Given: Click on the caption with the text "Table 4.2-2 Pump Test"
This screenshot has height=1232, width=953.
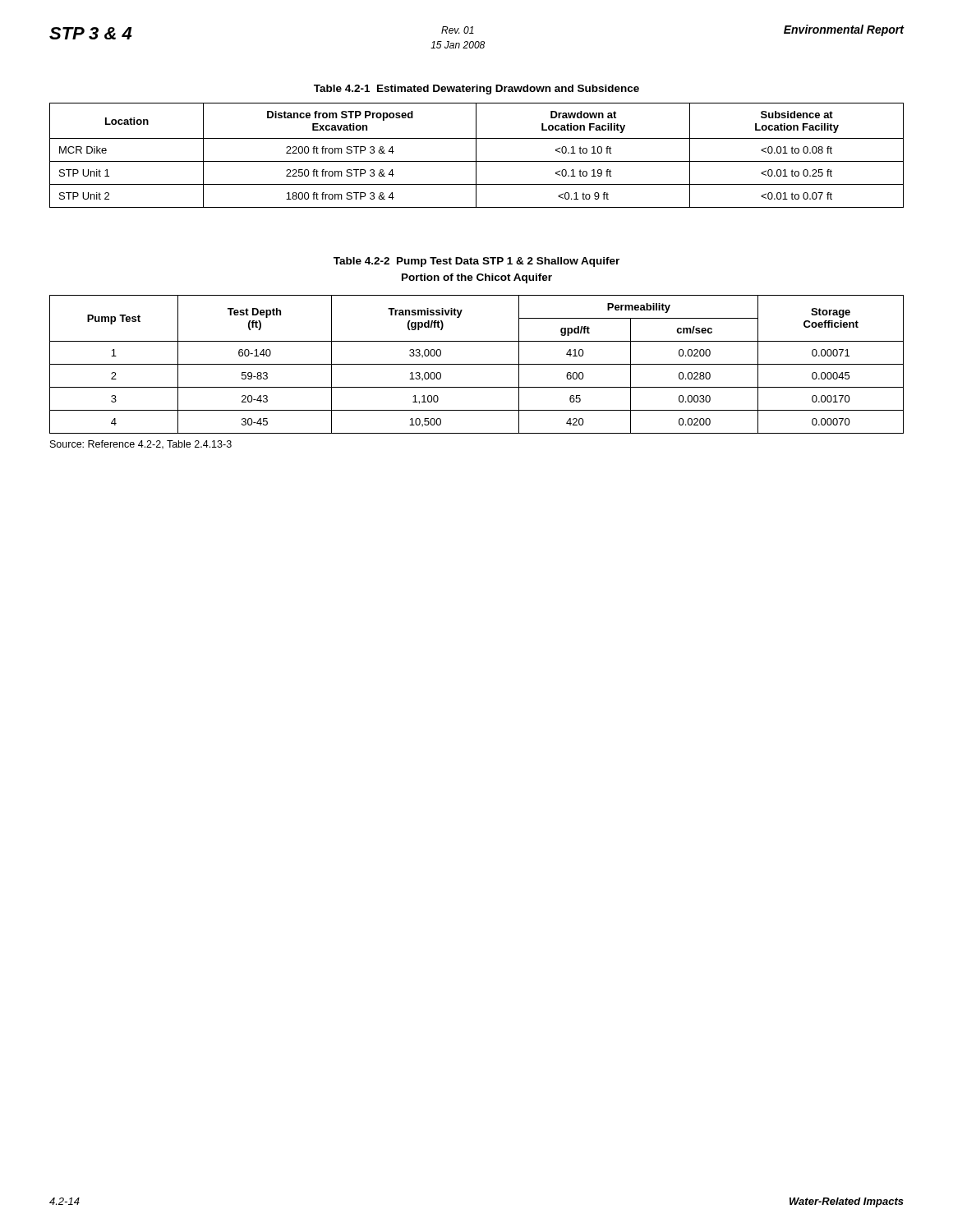Looking at the screenshot, I should pos(476,269).
